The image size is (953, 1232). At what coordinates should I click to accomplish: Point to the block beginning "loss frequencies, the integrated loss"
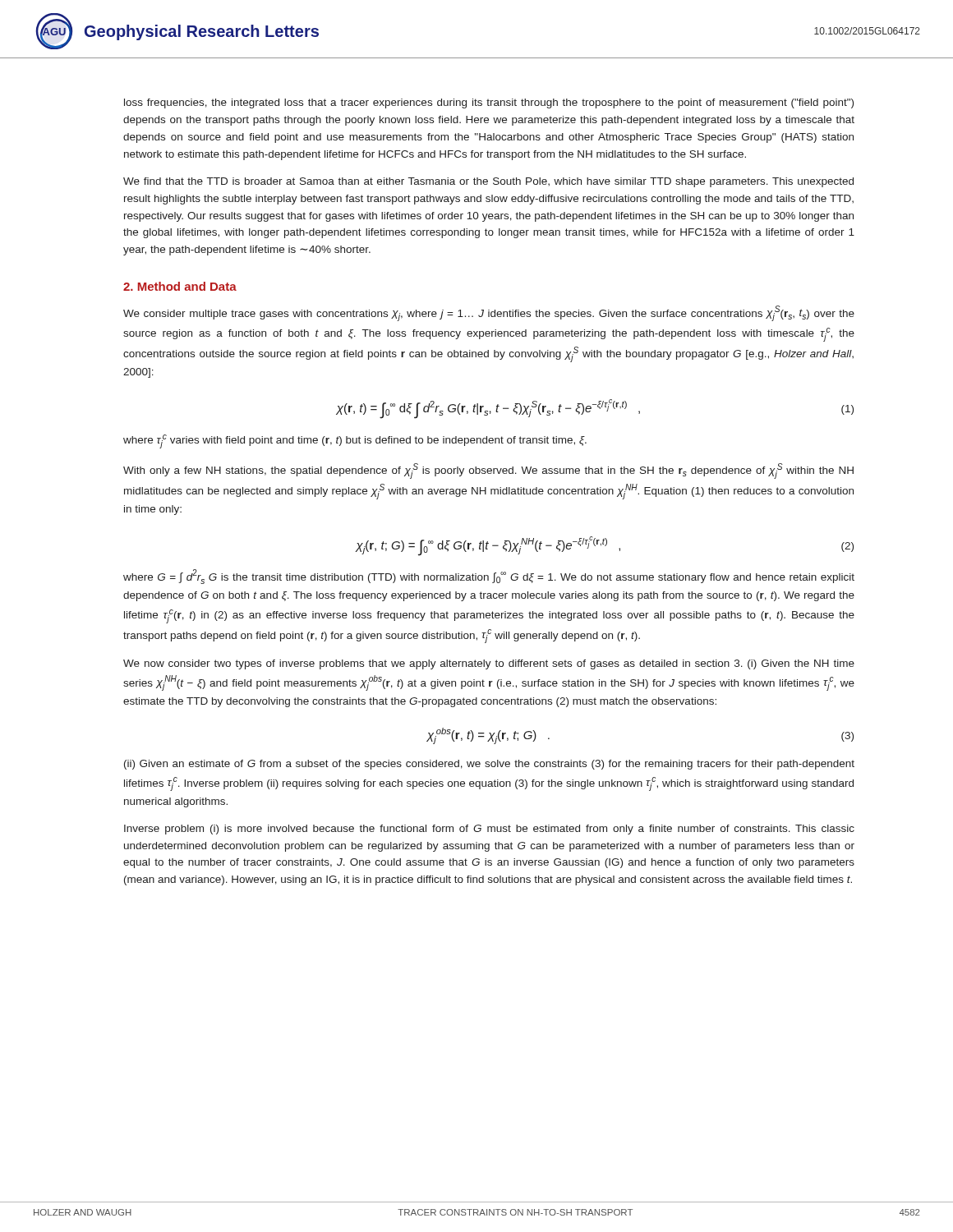(489, 128)
